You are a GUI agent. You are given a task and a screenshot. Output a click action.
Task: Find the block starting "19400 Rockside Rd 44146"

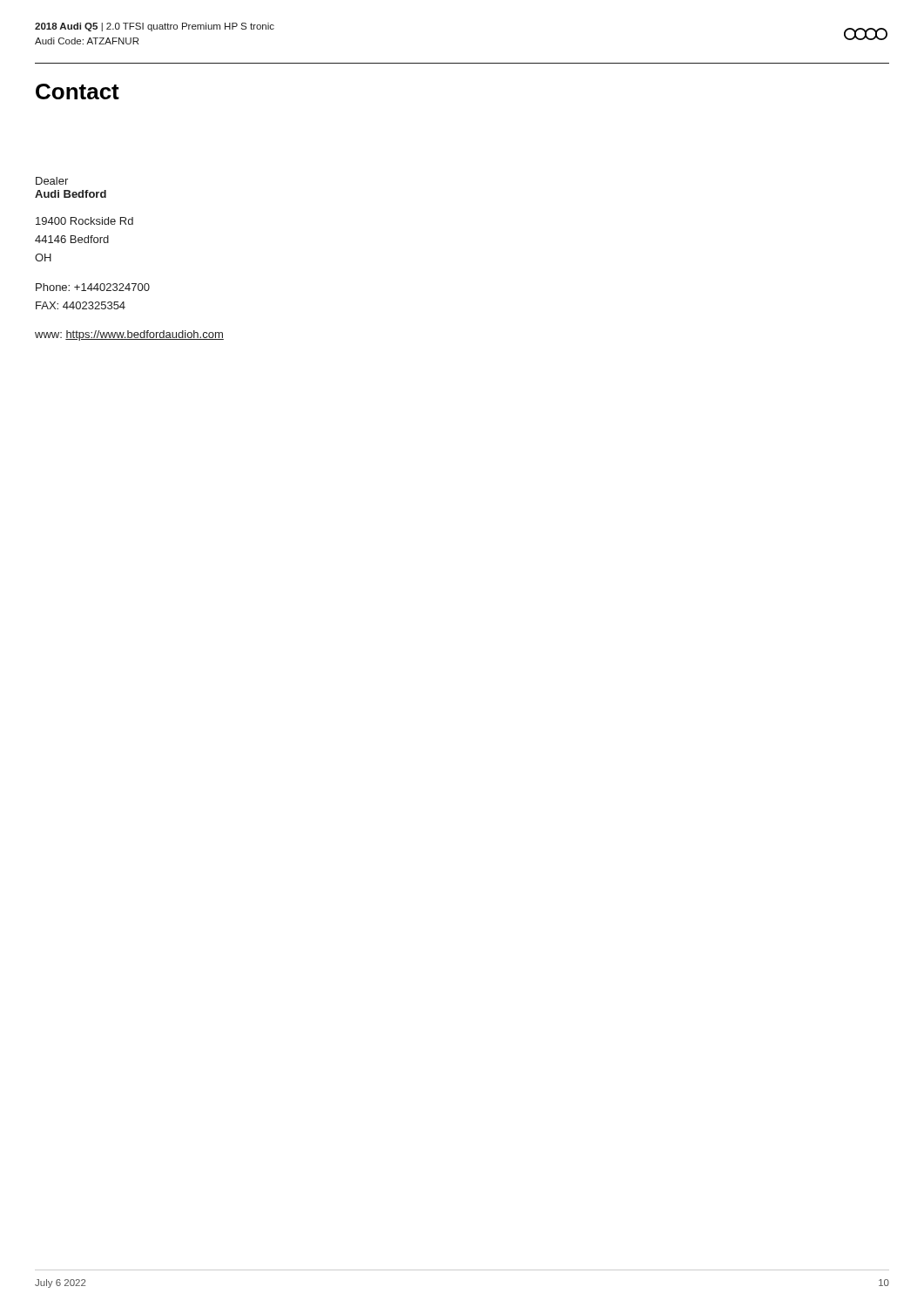[x=84, y=239]
